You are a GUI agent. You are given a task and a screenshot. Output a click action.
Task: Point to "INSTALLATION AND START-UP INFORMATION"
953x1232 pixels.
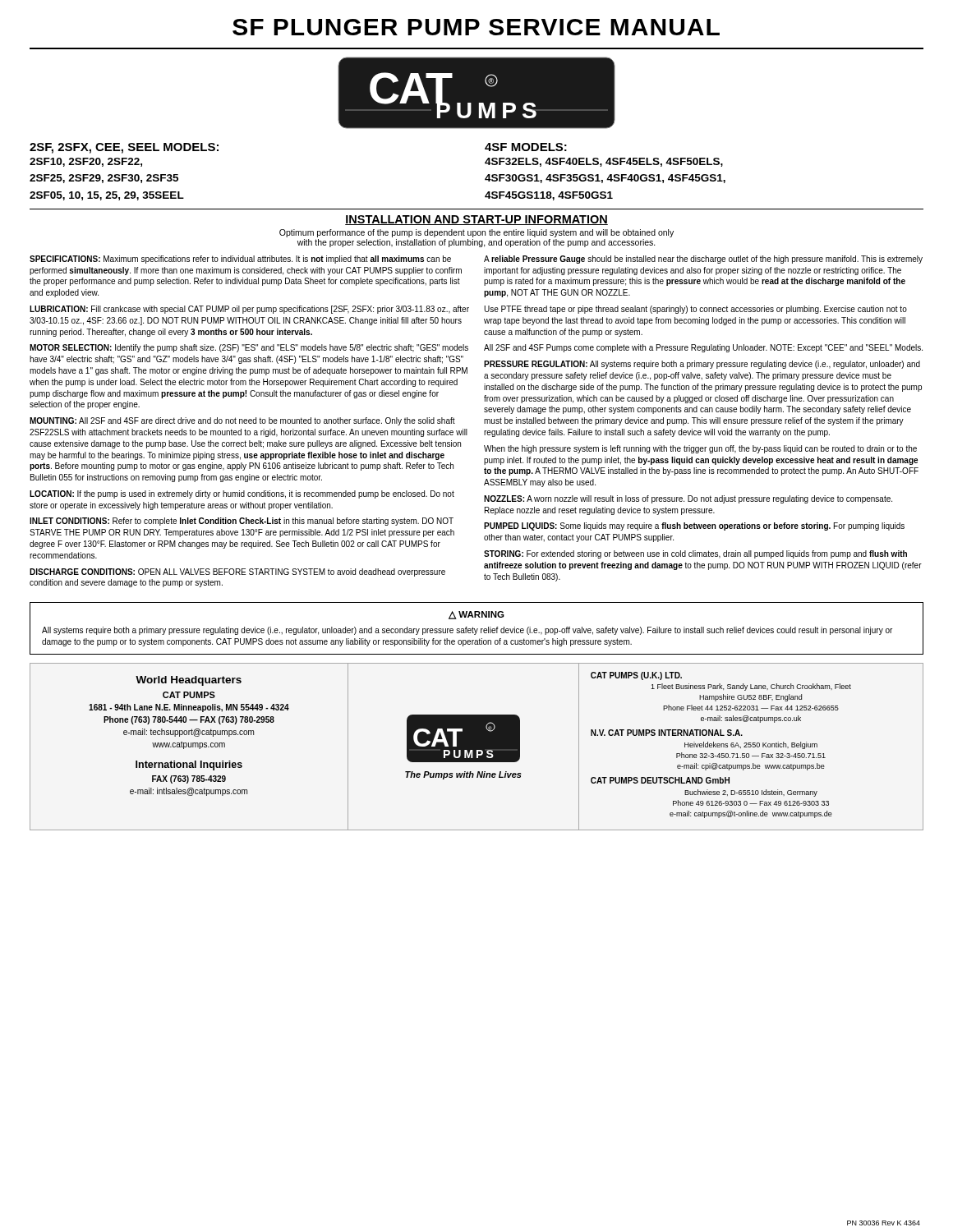point(476,219)
